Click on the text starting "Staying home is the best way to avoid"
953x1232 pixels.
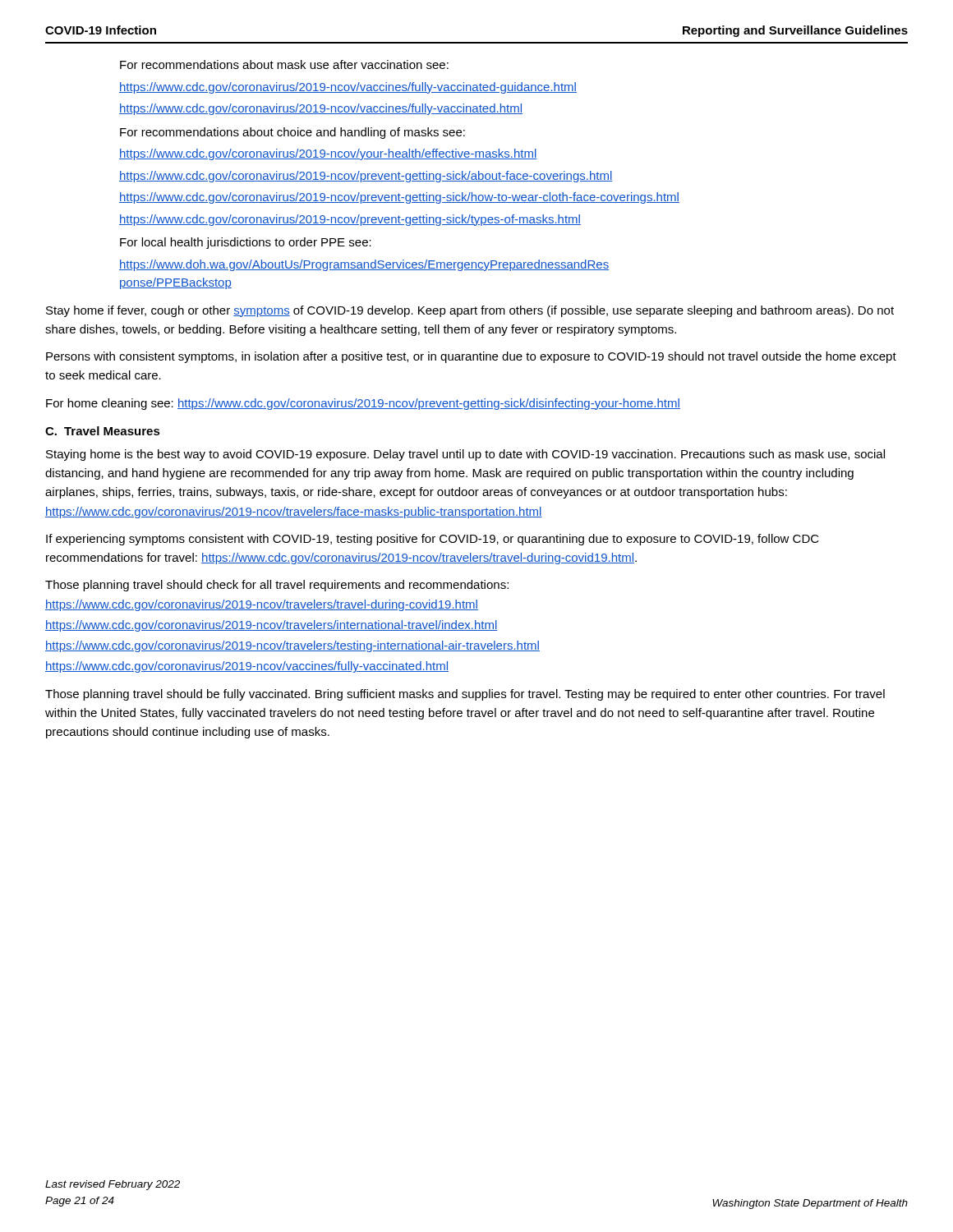coord(465,482)
